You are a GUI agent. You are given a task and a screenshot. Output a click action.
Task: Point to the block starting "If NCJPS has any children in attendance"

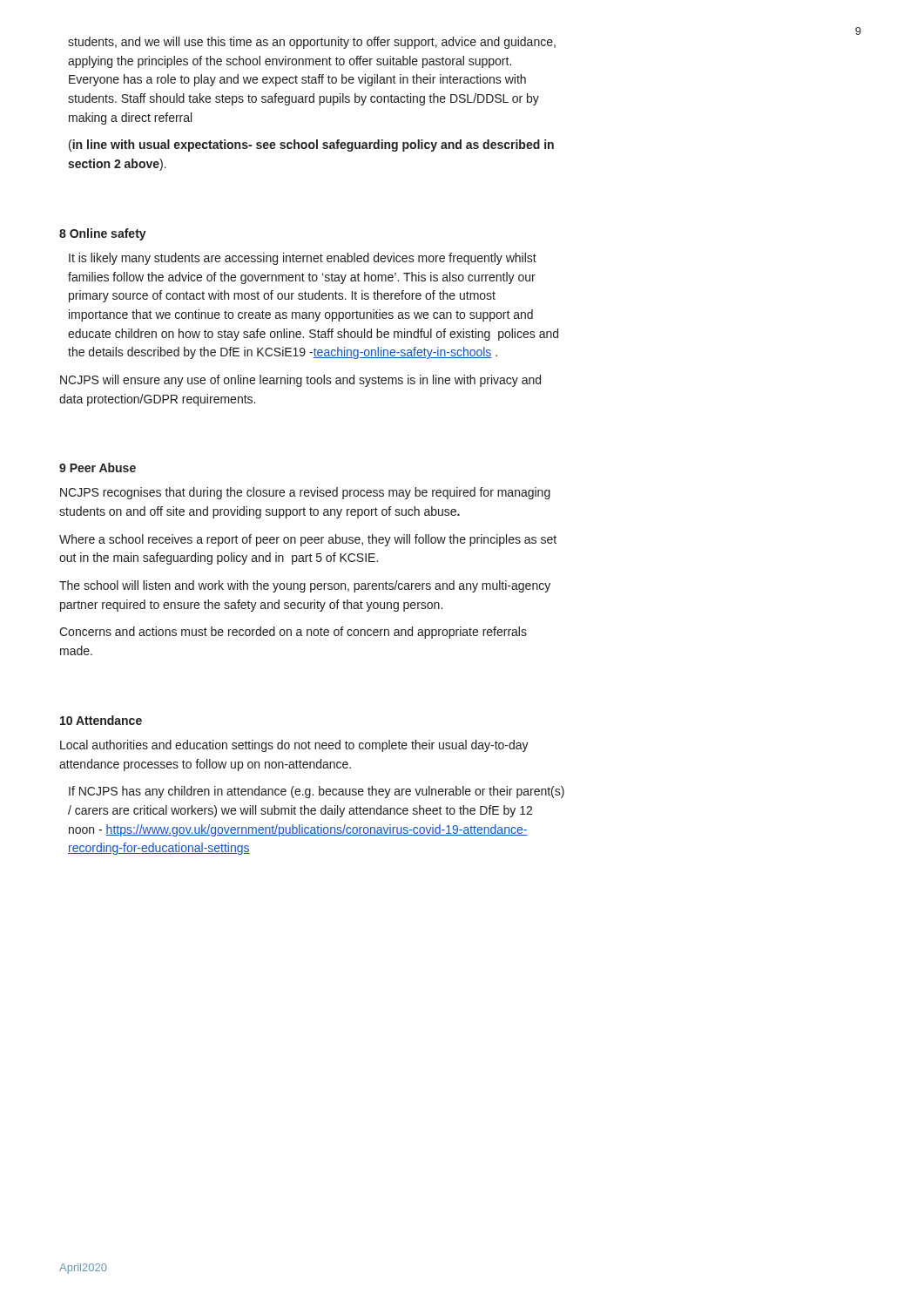[466, 820]
